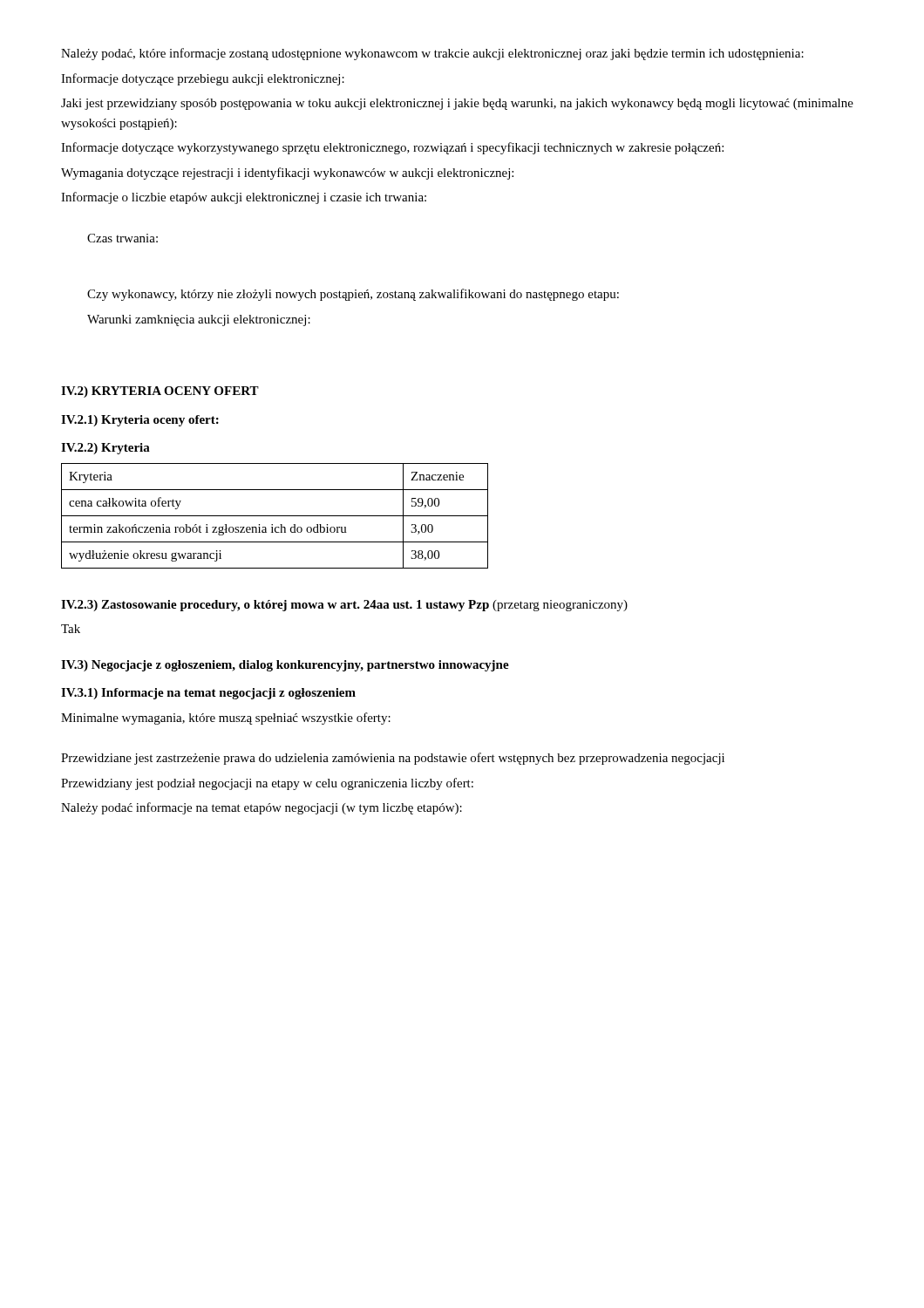Select the text block starting "Informacje dotyczące wykorzystywanego sprzętu elektronicznego, rozwiązań"
The width and height of the screenshot is (924, 1308).
(x=393, y=147)
